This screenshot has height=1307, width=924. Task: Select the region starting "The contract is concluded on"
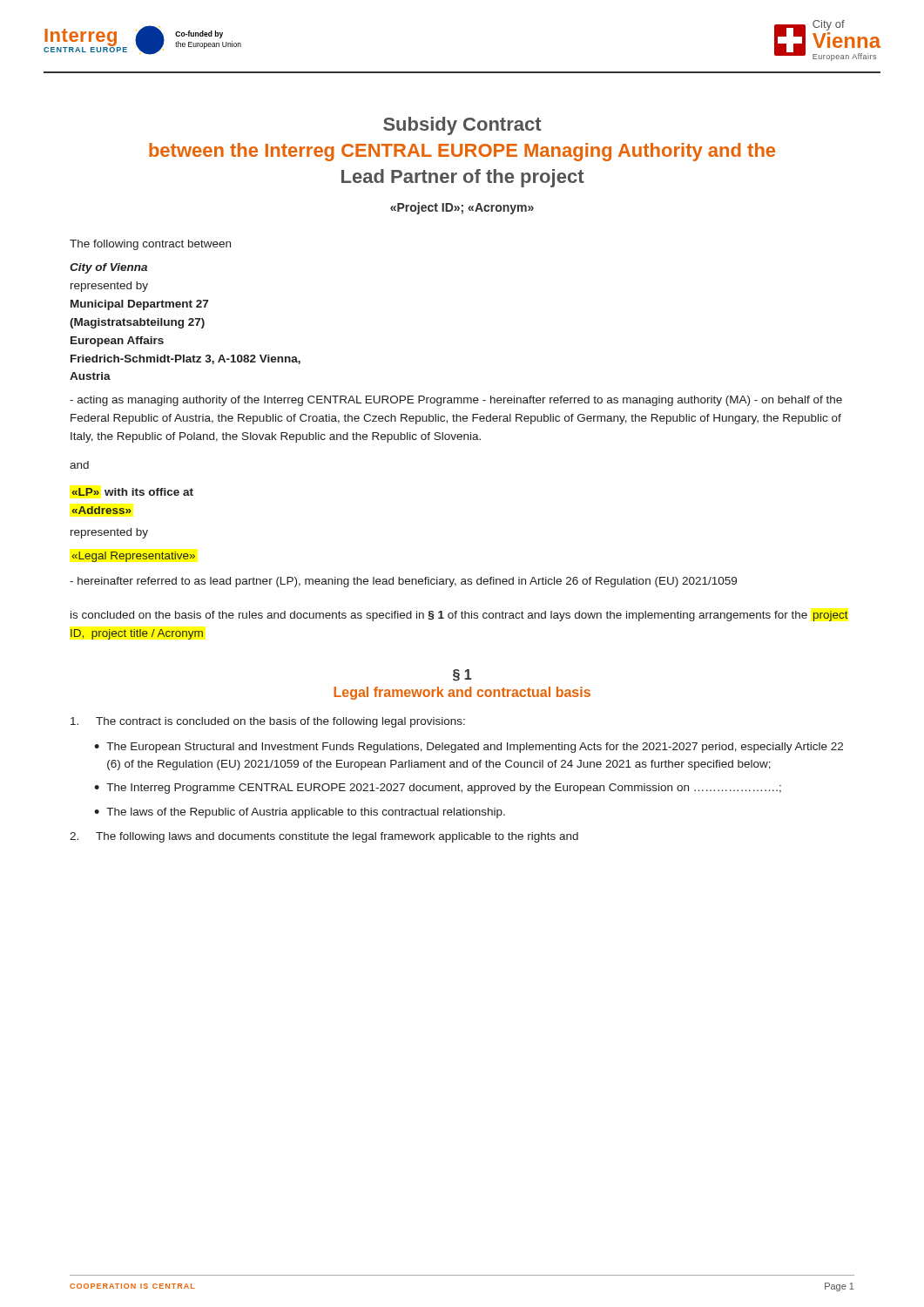tap(268, 722)
